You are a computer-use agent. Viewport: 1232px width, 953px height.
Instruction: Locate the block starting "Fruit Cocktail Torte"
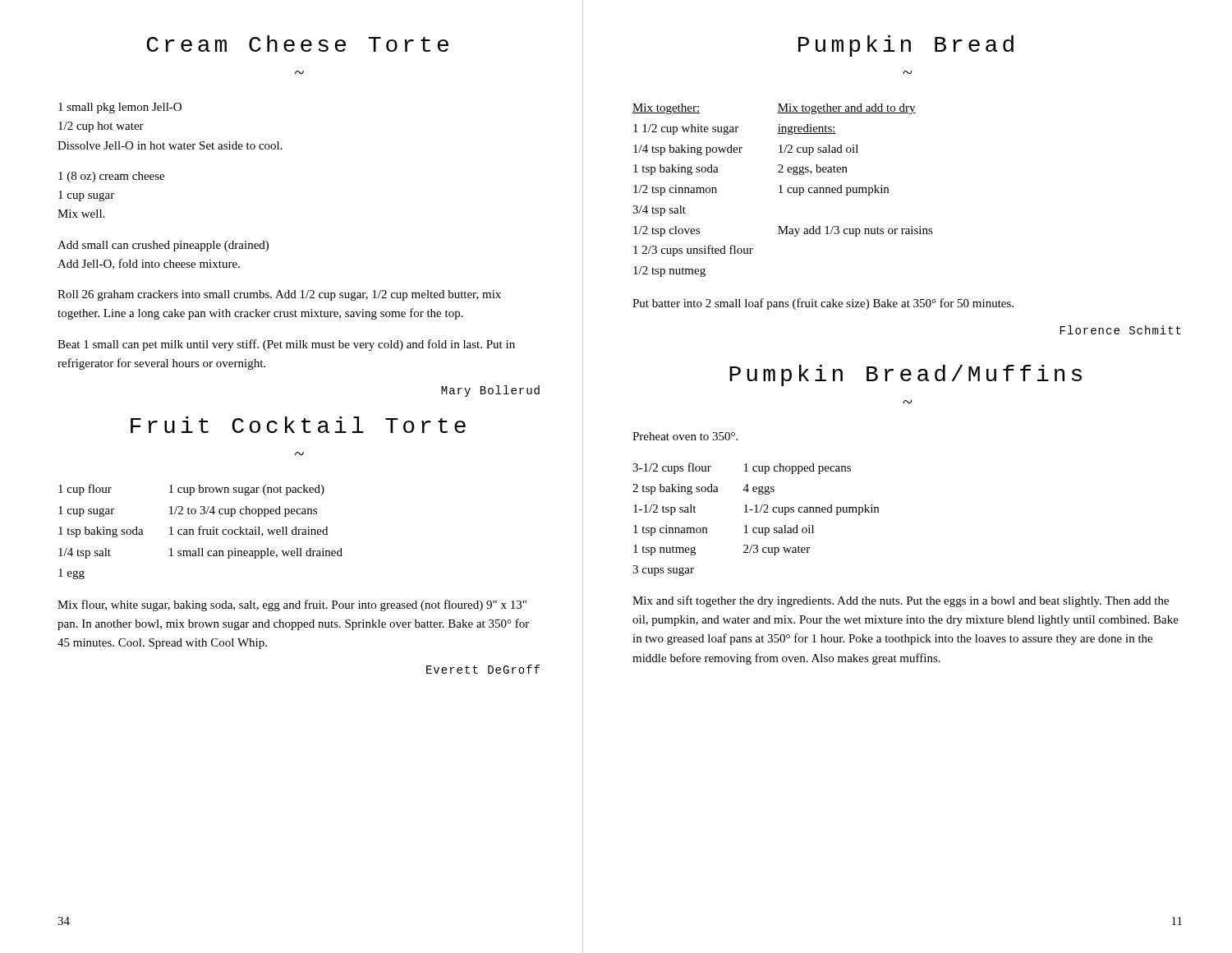coord(299,427)
